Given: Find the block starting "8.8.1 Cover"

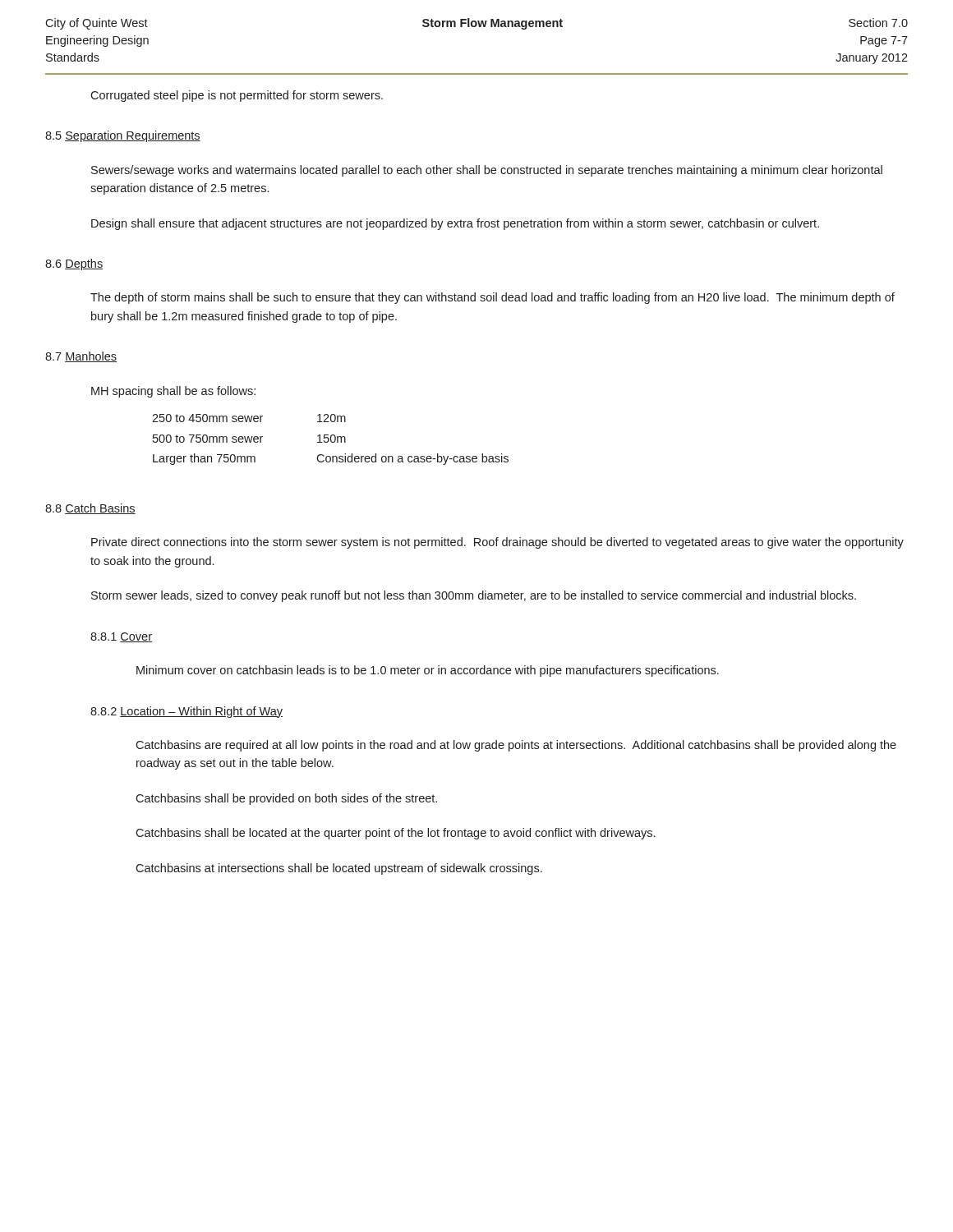Looking at the screenshot, I should [121, 636].
